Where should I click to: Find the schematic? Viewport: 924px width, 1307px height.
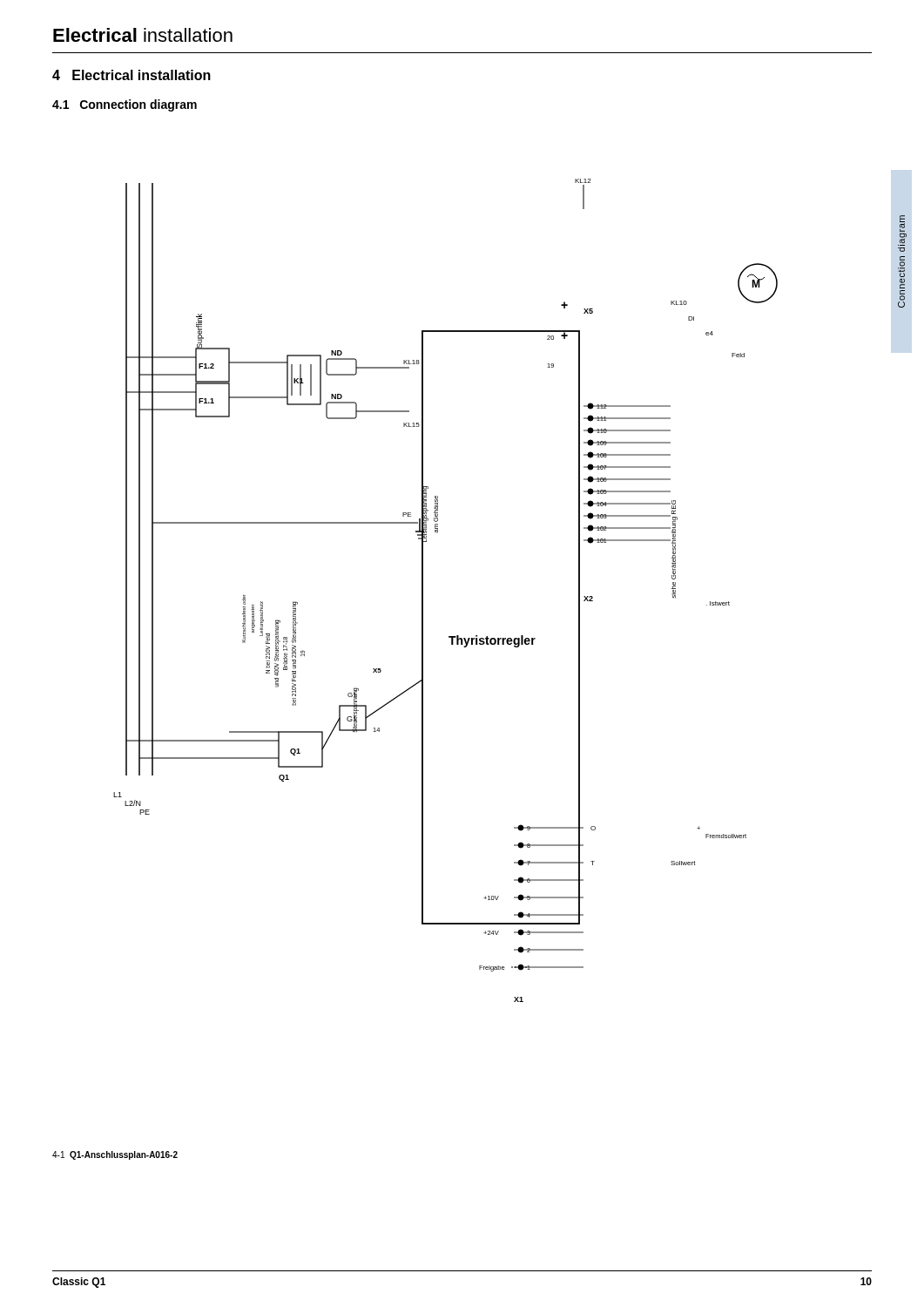point(444,623)
